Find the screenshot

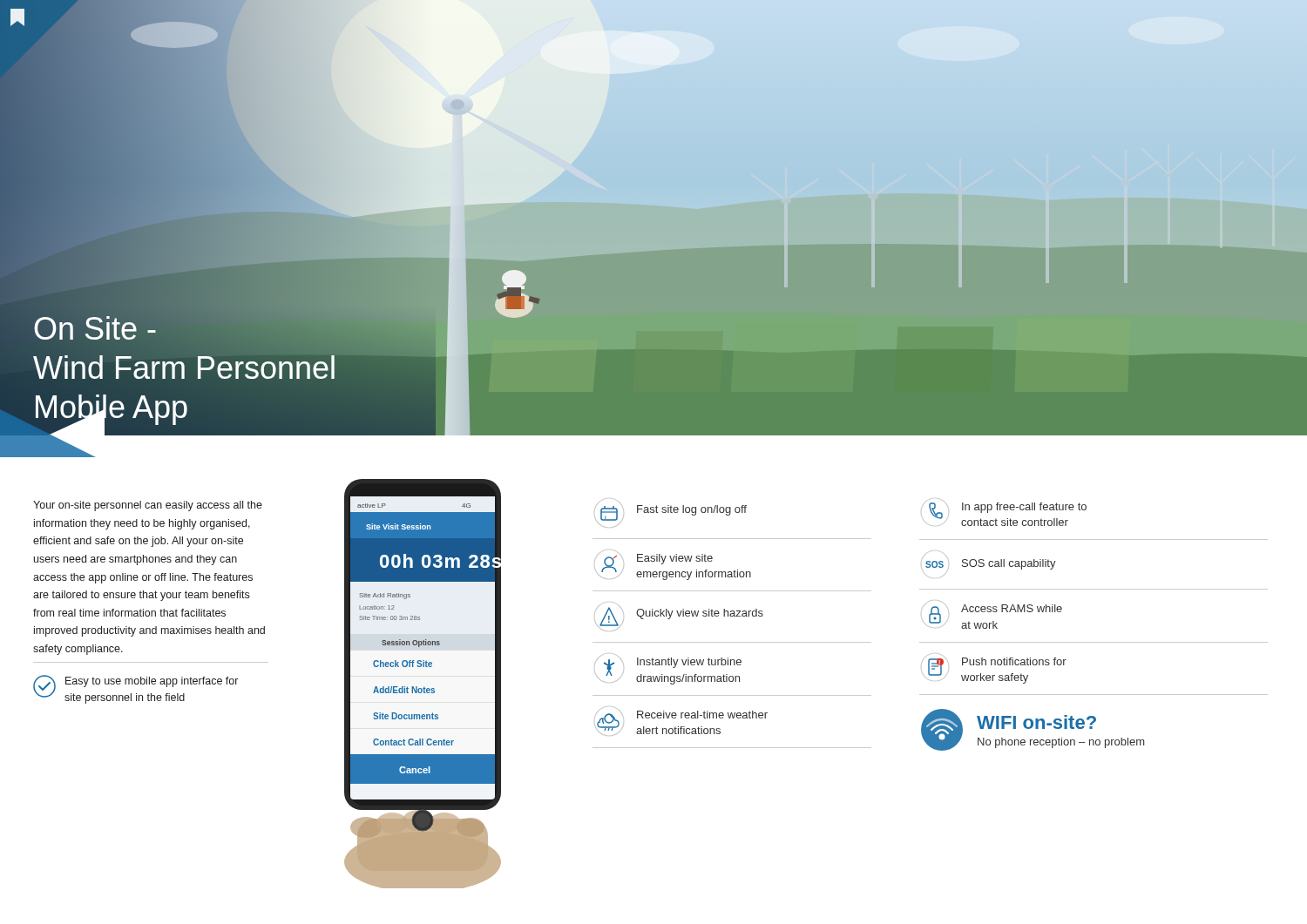pos(423,658)
